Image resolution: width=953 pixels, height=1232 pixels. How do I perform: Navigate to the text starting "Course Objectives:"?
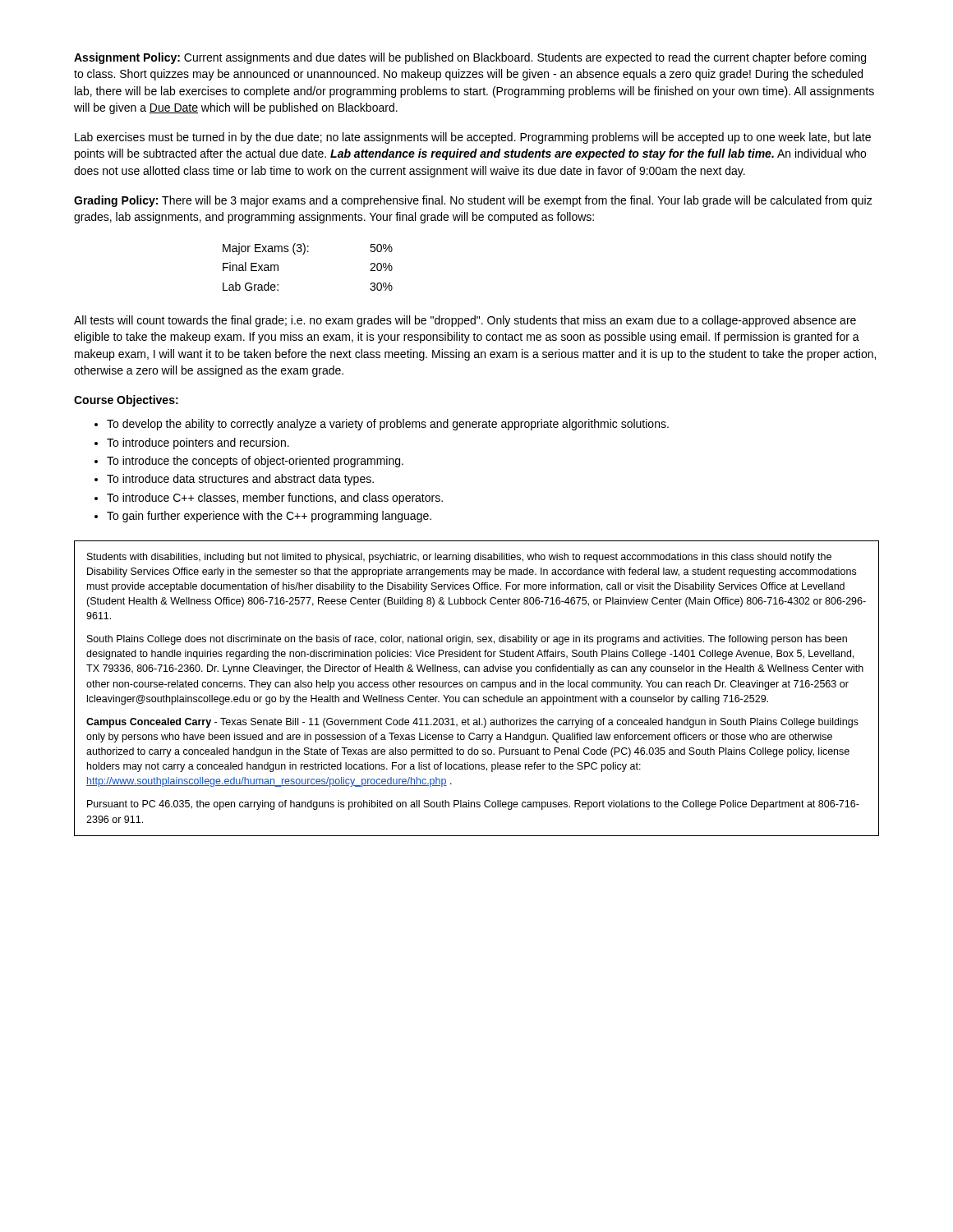[x=126, y=400]
